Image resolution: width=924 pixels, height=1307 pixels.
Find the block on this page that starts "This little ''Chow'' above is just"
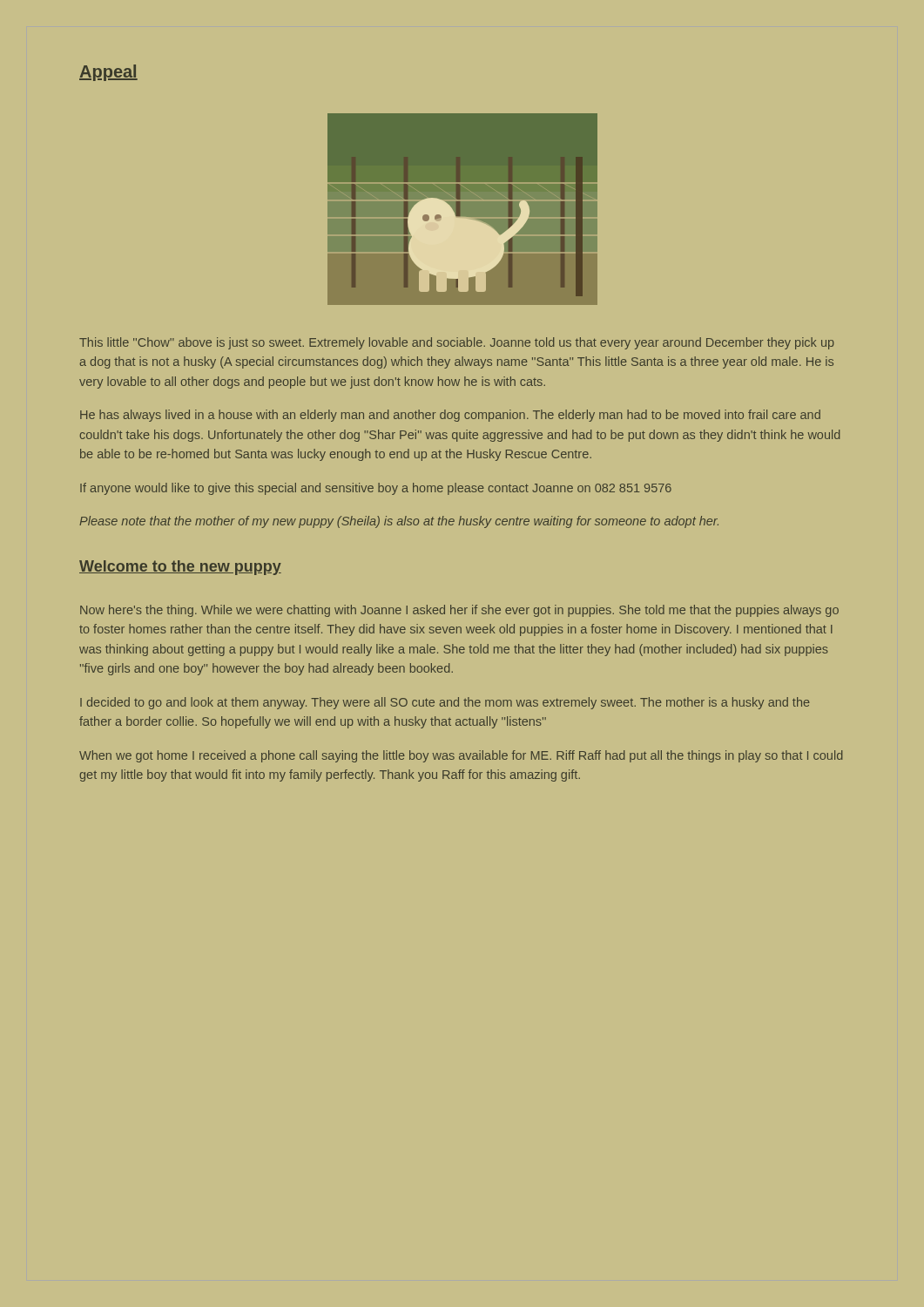pyautogui.click(x=457, y=362)
